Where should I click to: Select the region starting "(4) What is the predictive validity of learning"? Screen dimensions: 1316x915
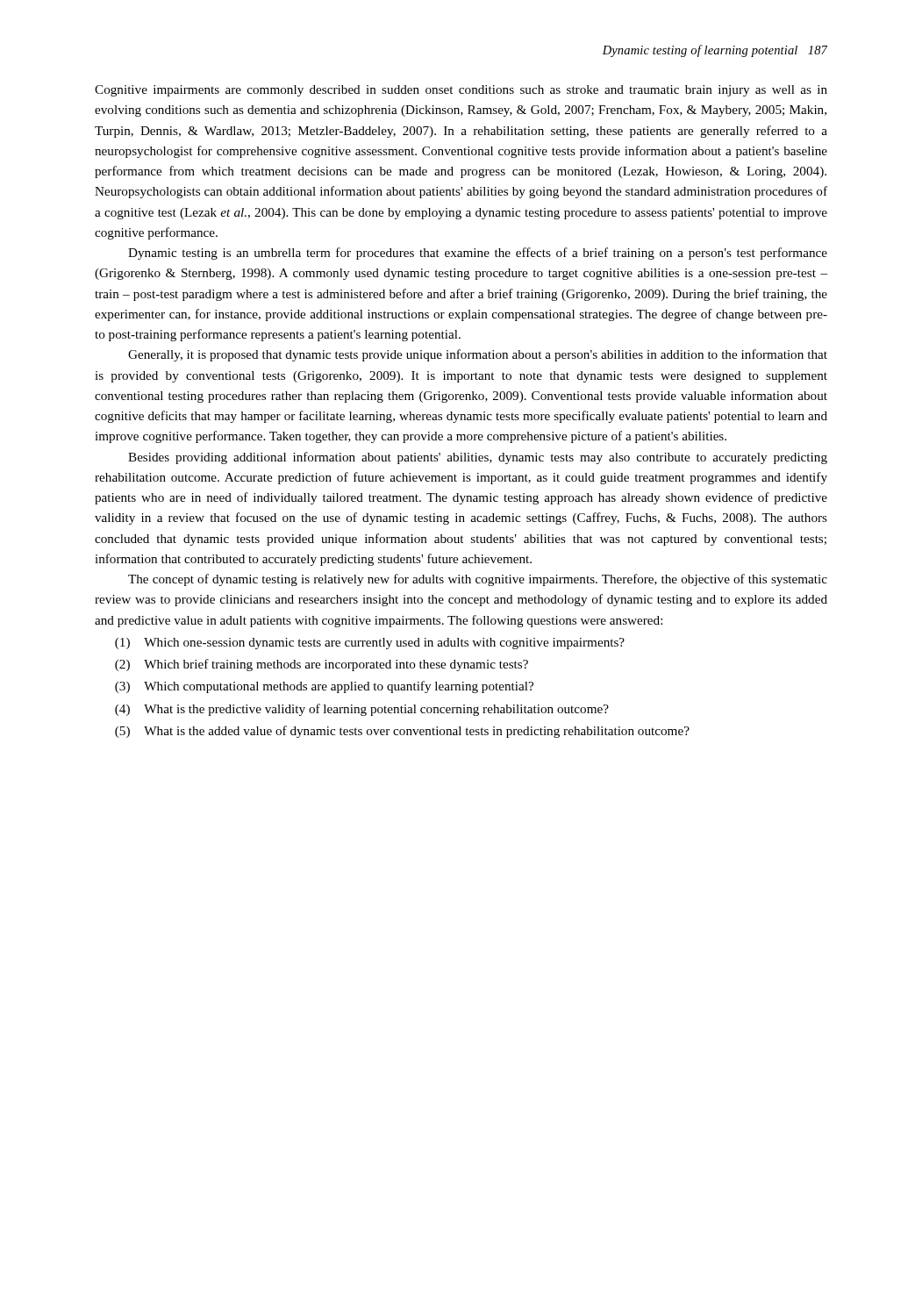point(461,708)
